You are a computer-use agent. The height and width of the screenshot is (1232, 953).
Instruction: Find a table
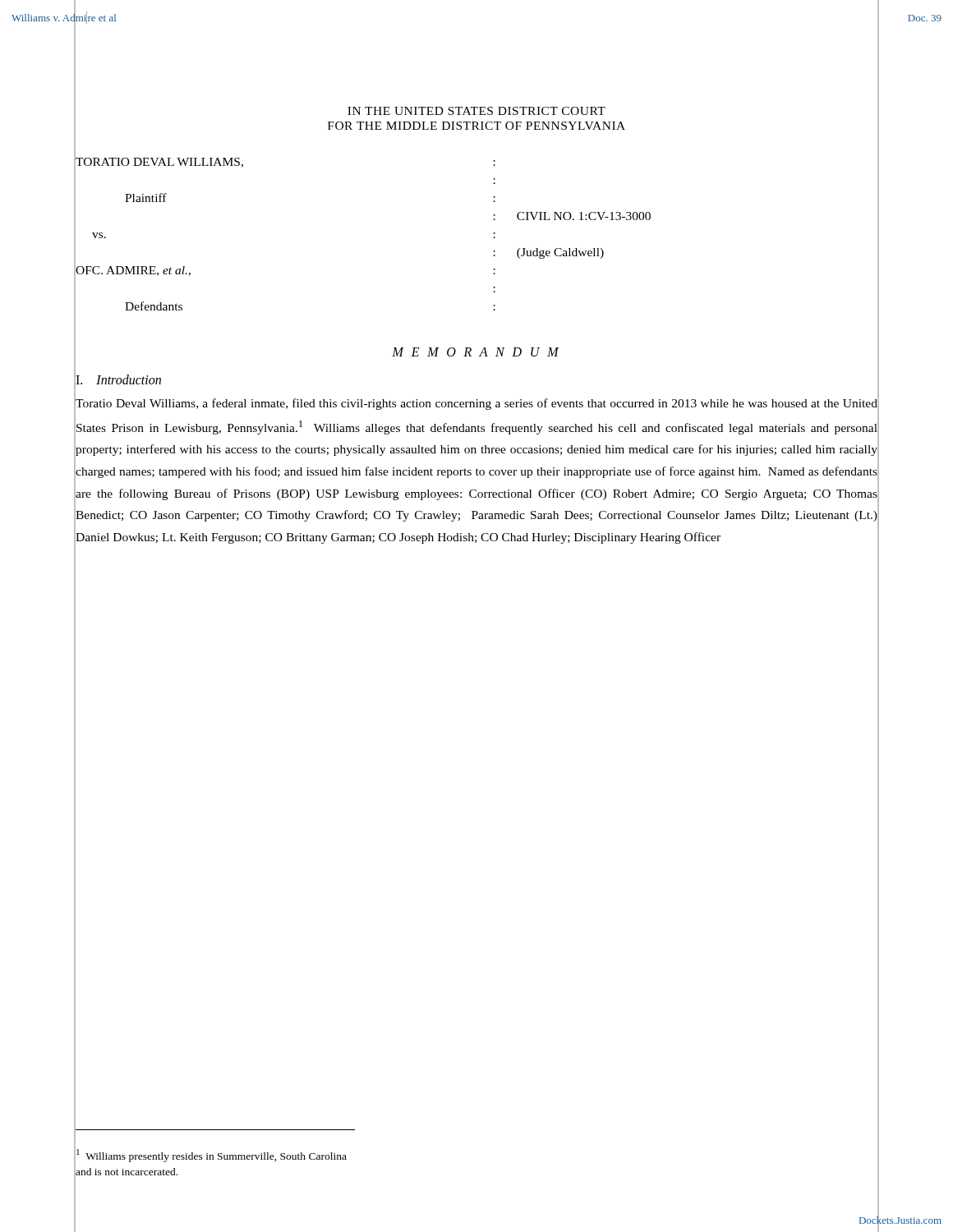pyautogui.click(x=476, y=234)
